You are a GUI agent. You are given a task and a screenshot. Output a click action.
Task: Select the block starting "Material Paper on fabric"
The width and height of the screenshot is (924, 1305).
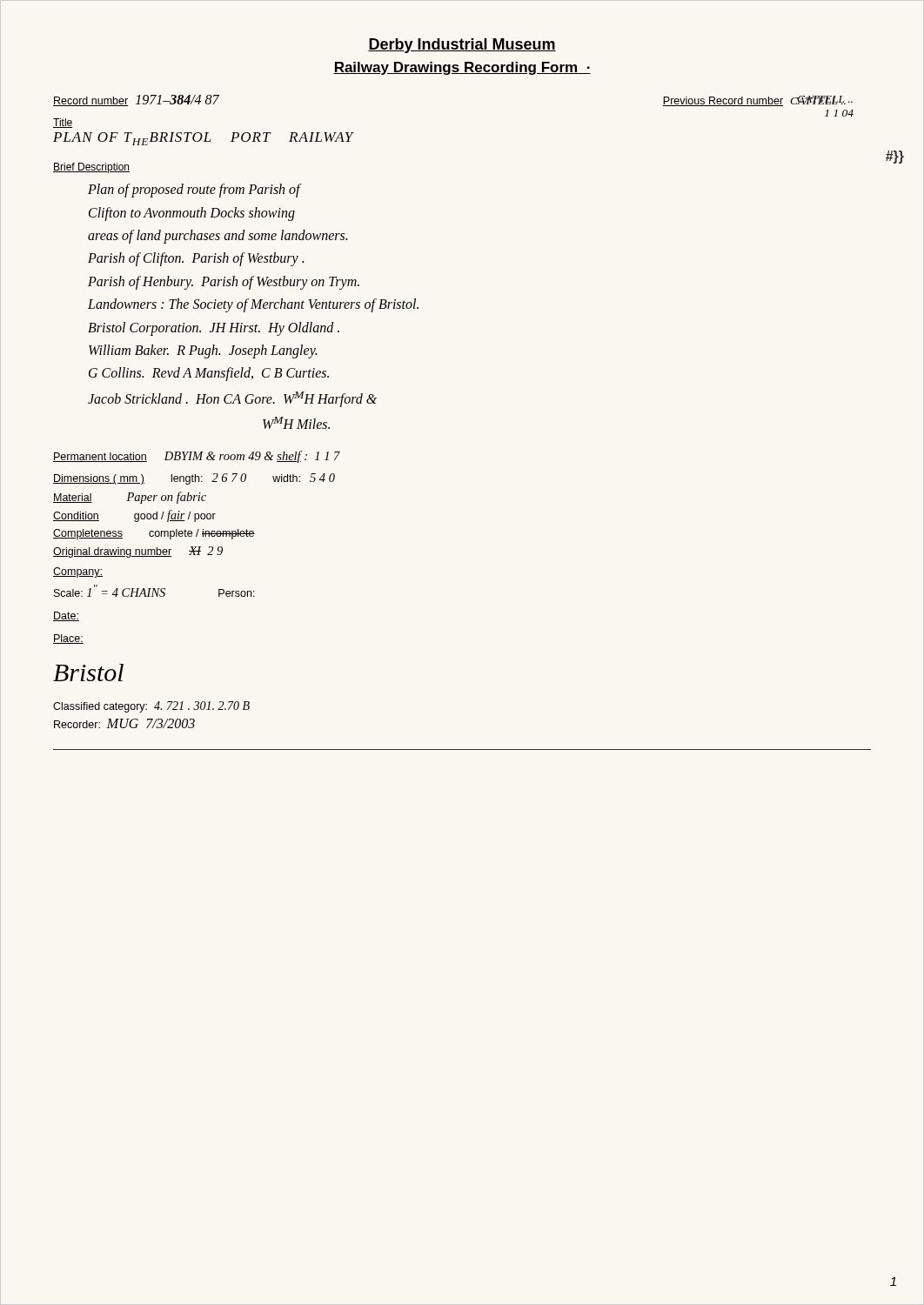coord(130,497)
